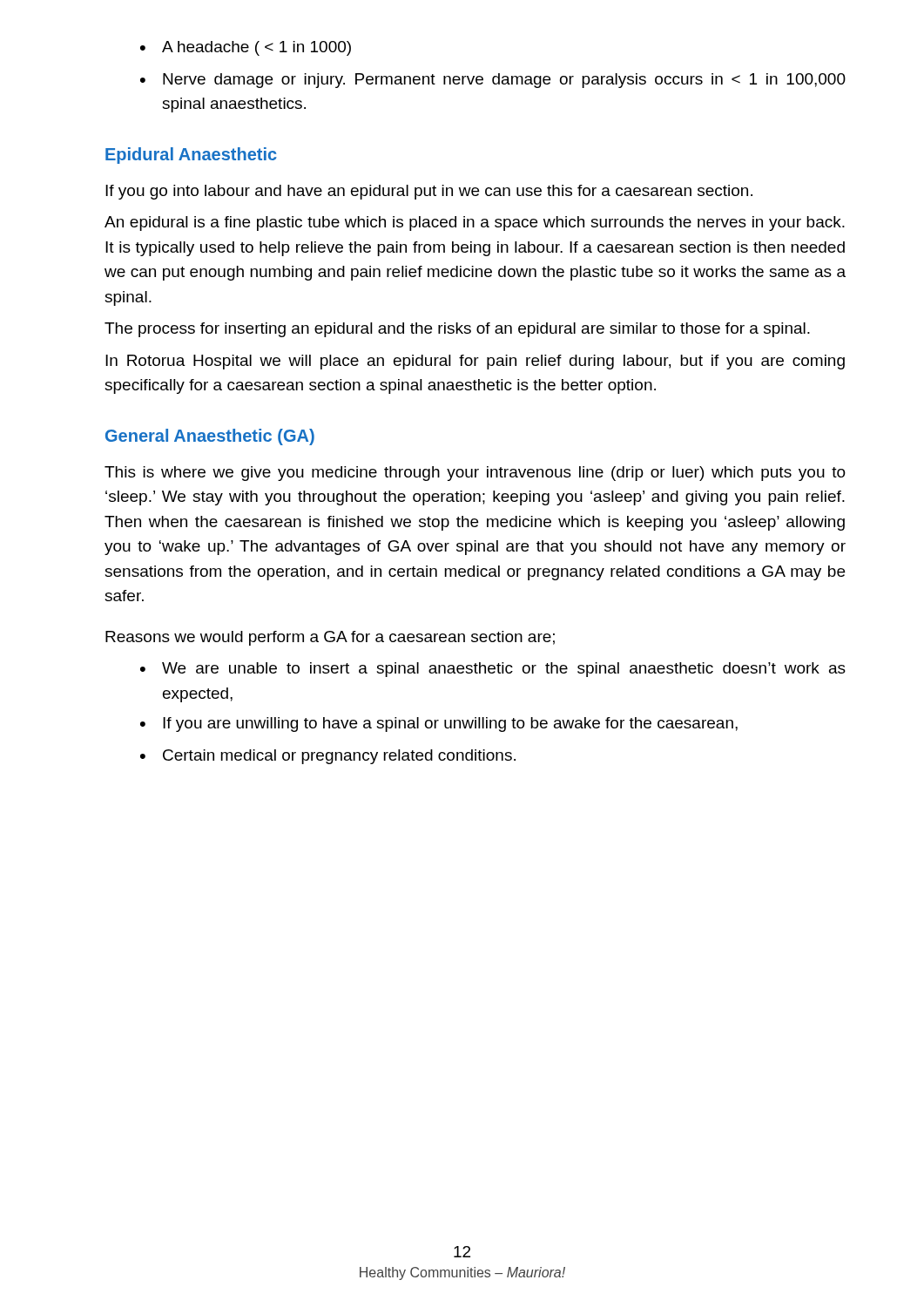The image size is (924, 1307).
Task: Click on the block starting "In Rotorua Hospital we"
Action: pyautogui.click(x=475, y=372)
